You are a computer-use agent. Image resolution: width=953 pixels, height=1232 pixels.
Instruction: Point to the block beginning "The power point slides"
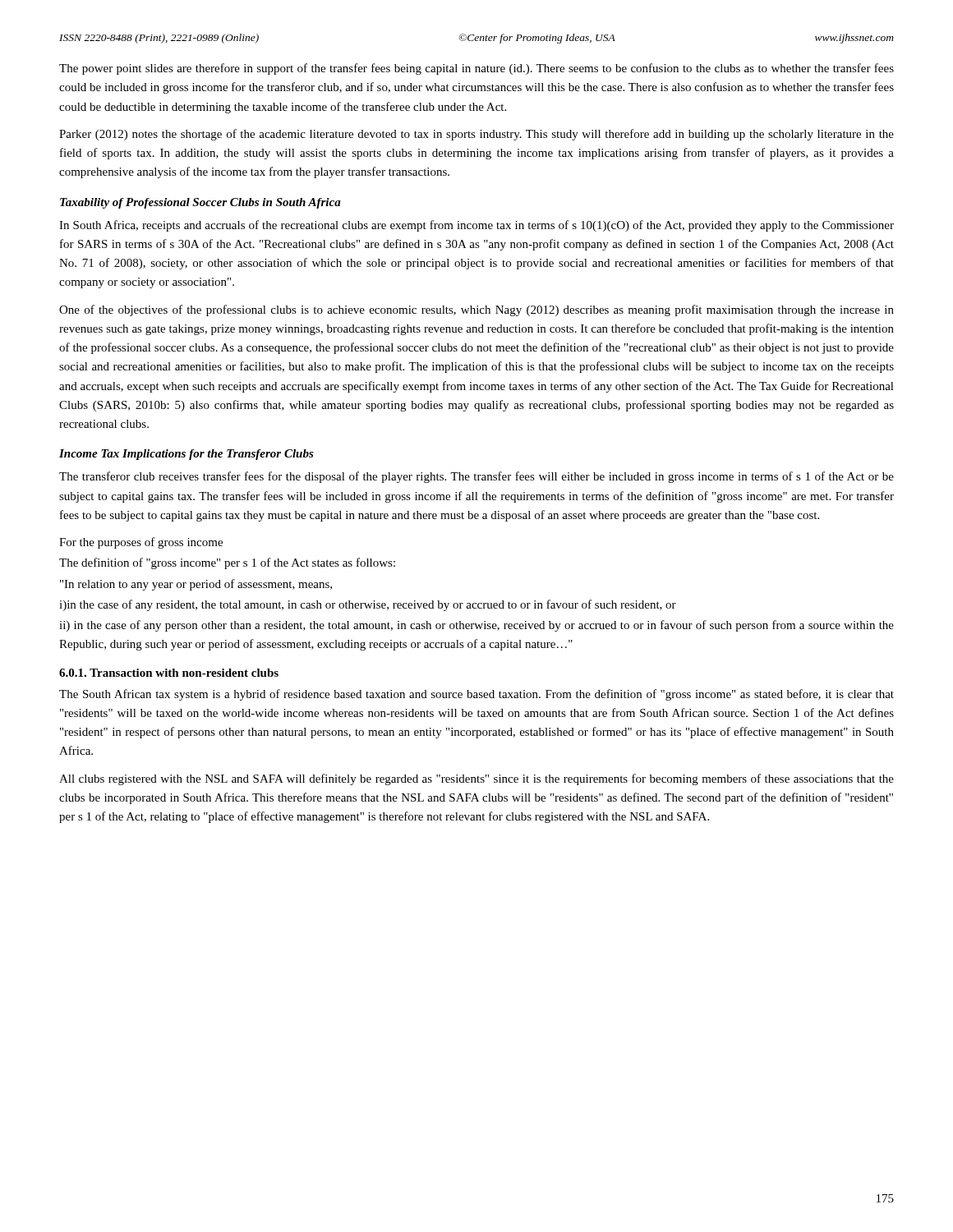point(476,87)
